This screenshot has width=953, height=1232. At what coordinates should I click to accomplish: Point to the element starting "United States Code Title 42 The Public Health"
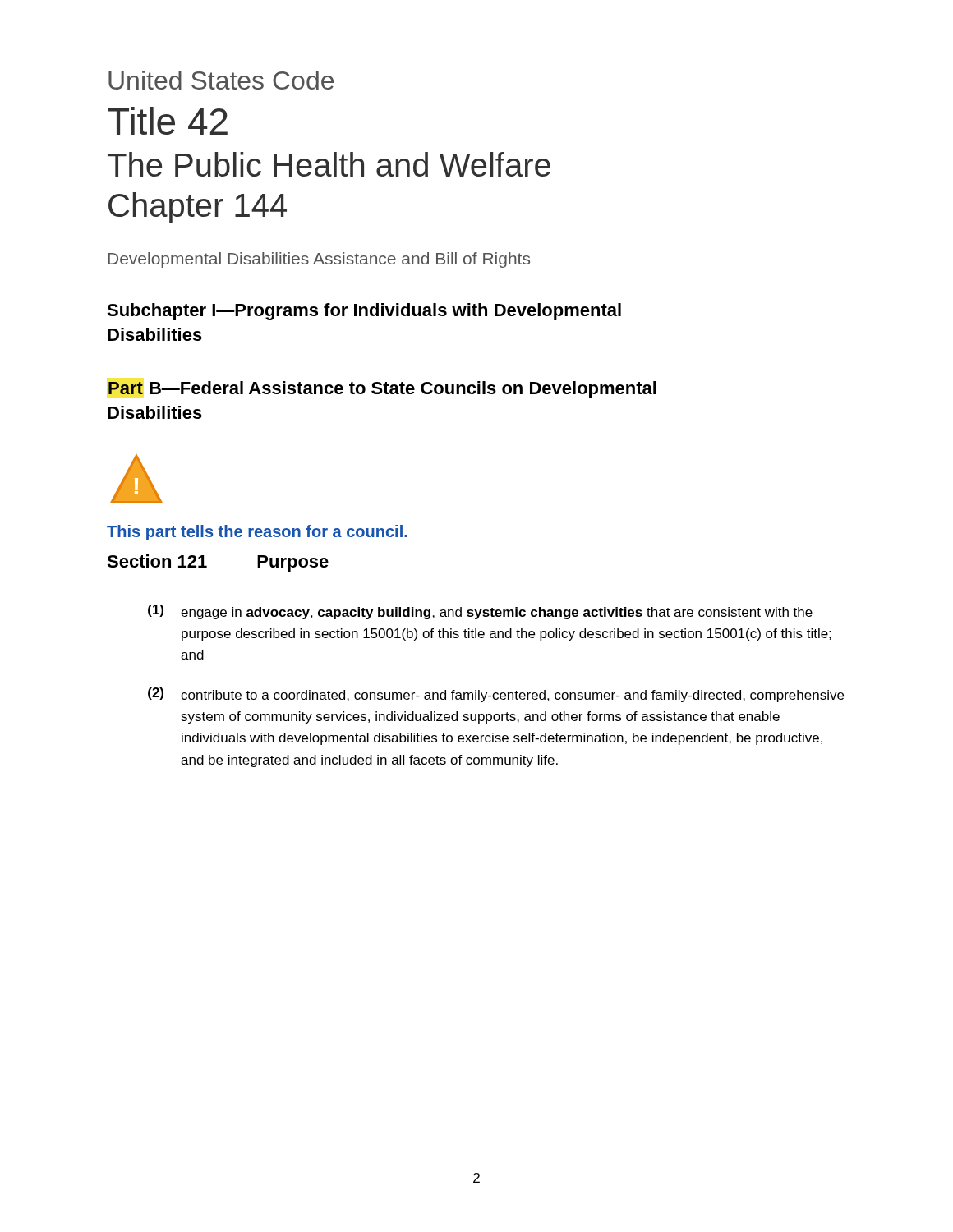point(476,145)
